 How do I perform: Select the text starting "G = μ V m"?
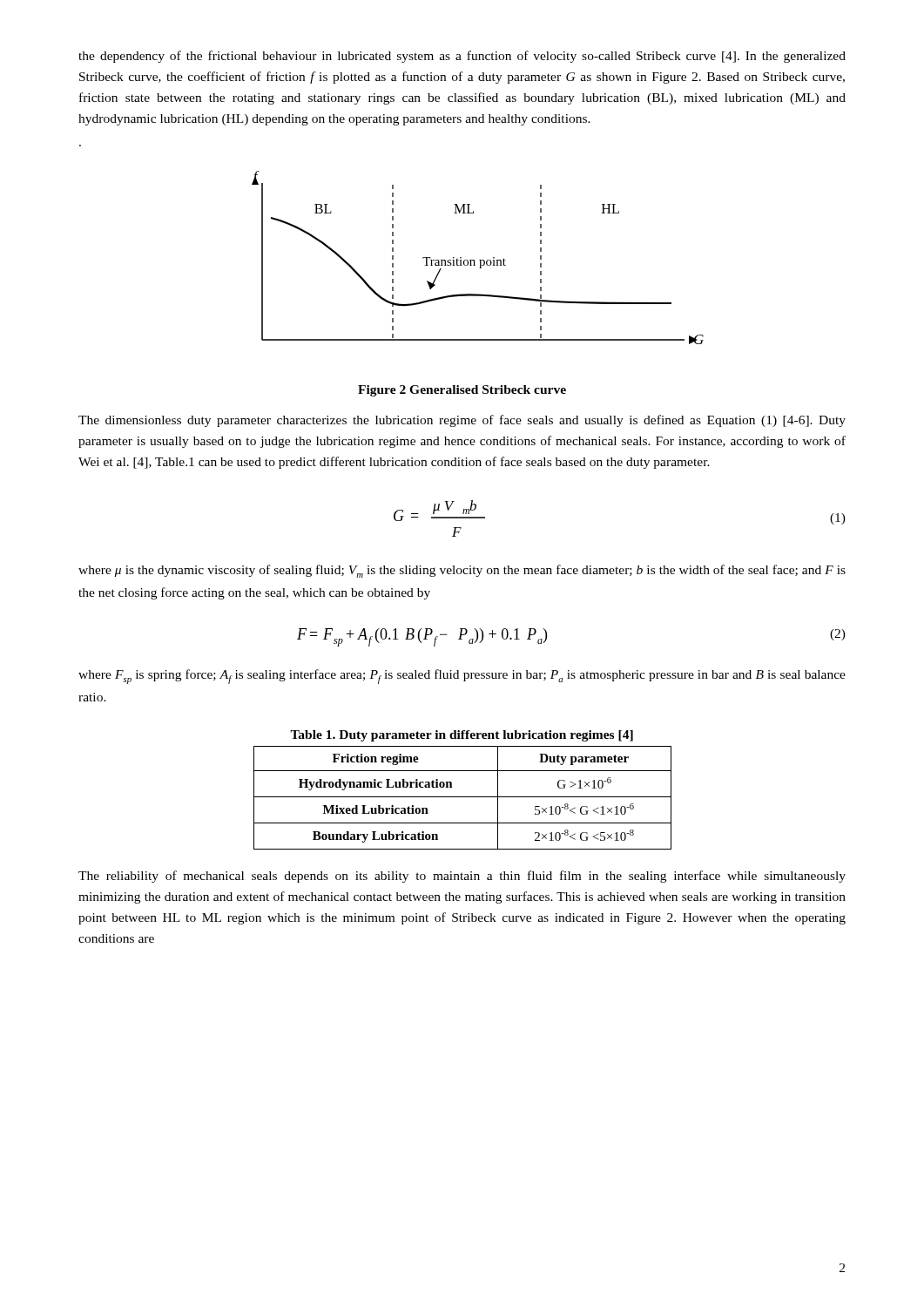(x=463, y=513)
